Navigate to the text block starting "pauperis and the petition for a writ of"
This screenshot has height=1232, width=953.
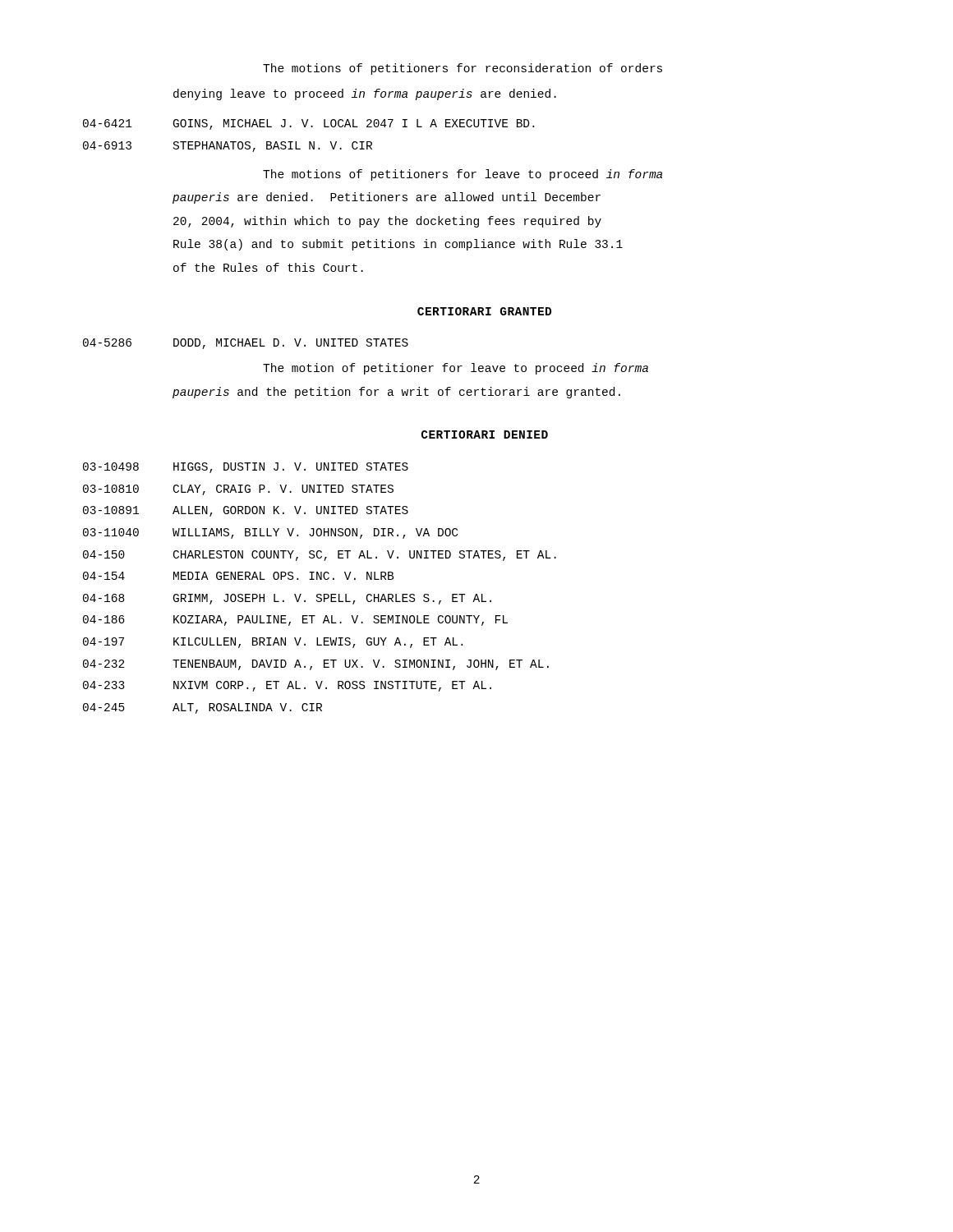tap(398, 392)
